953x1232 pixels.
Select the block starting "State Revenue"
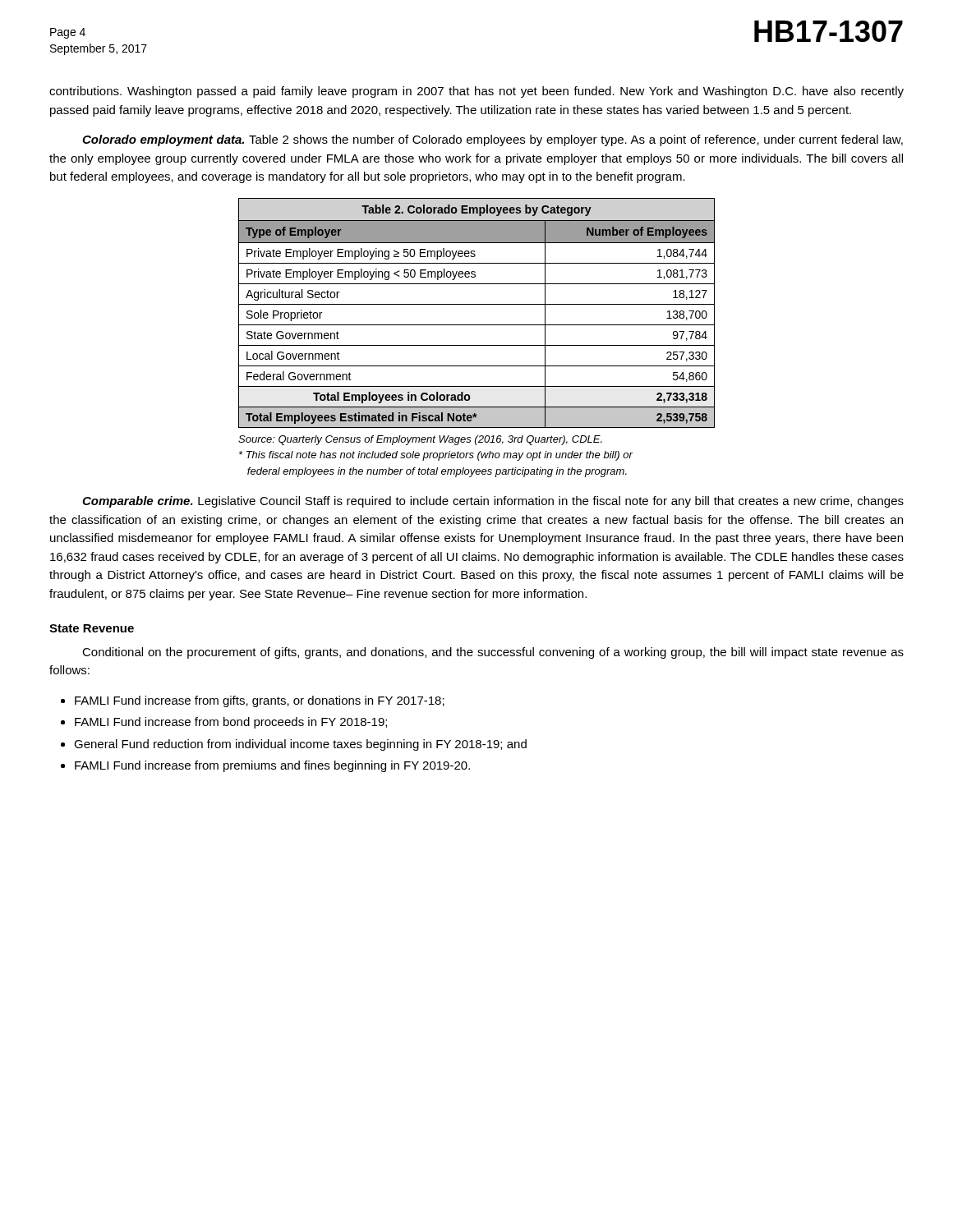click(92, 628)
